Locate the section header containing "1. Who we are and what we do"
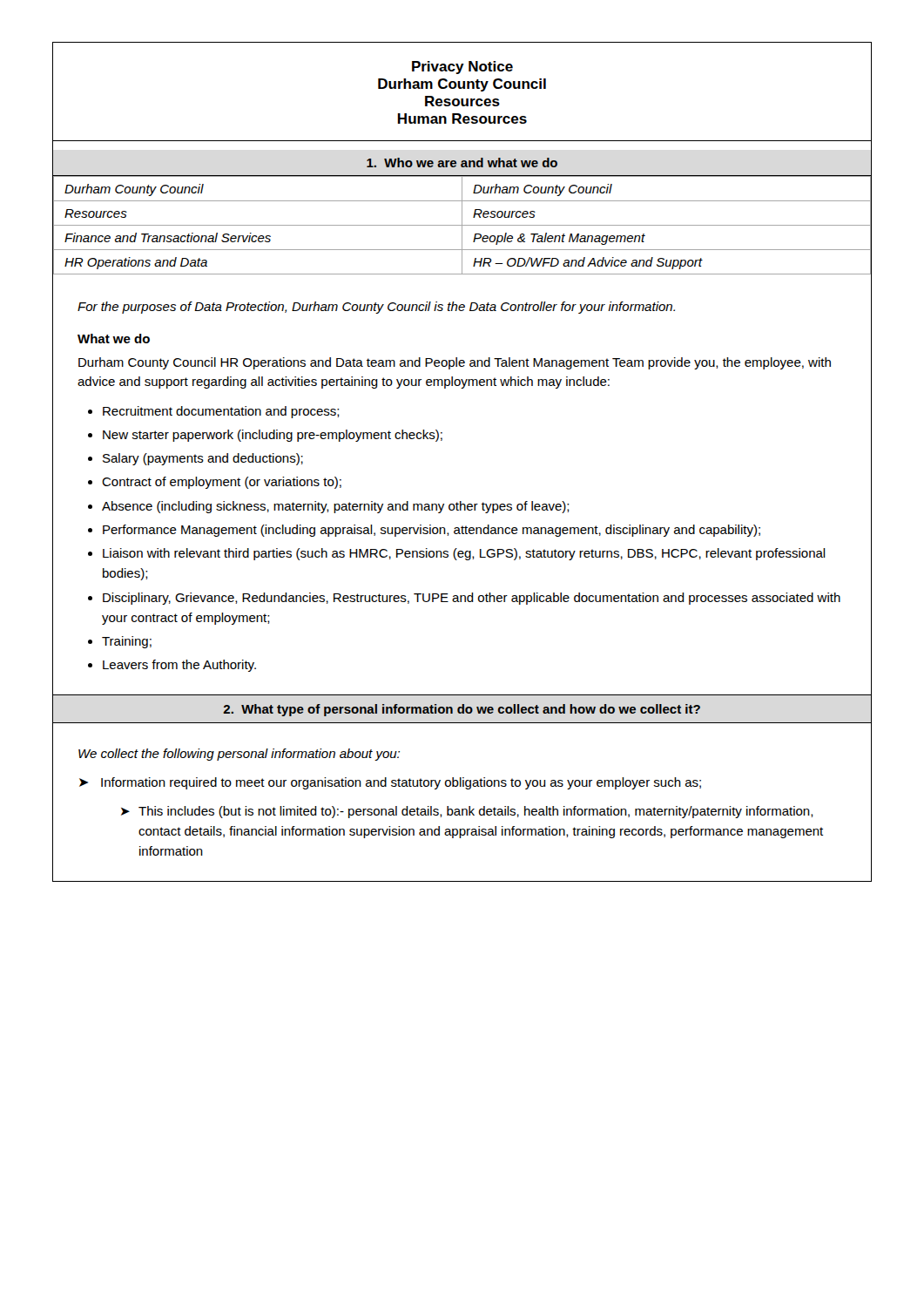 click(x=462, y=163)
